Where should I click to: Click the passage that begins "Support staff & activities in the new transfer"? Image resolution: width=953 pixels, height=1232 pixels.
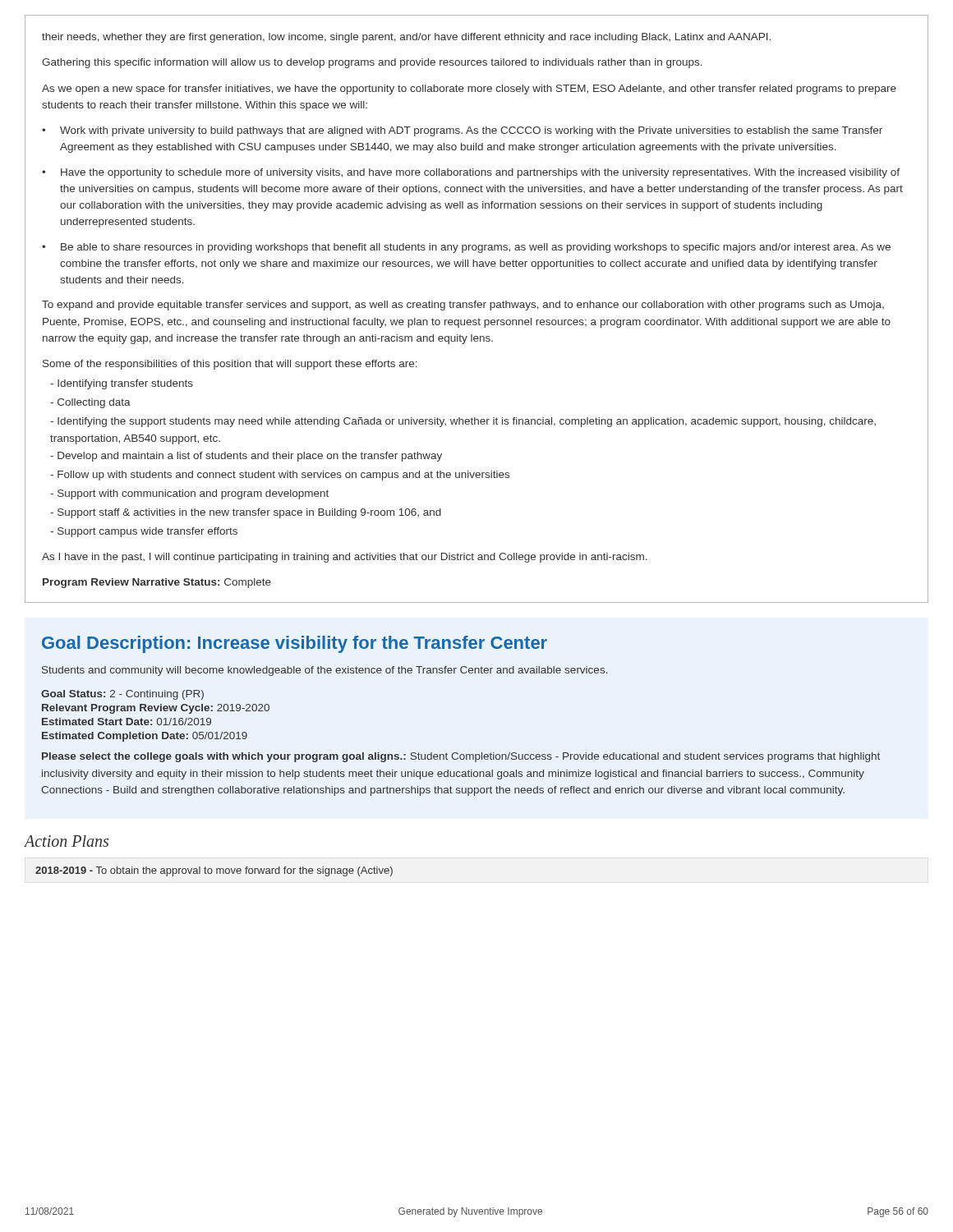point(246,512)
